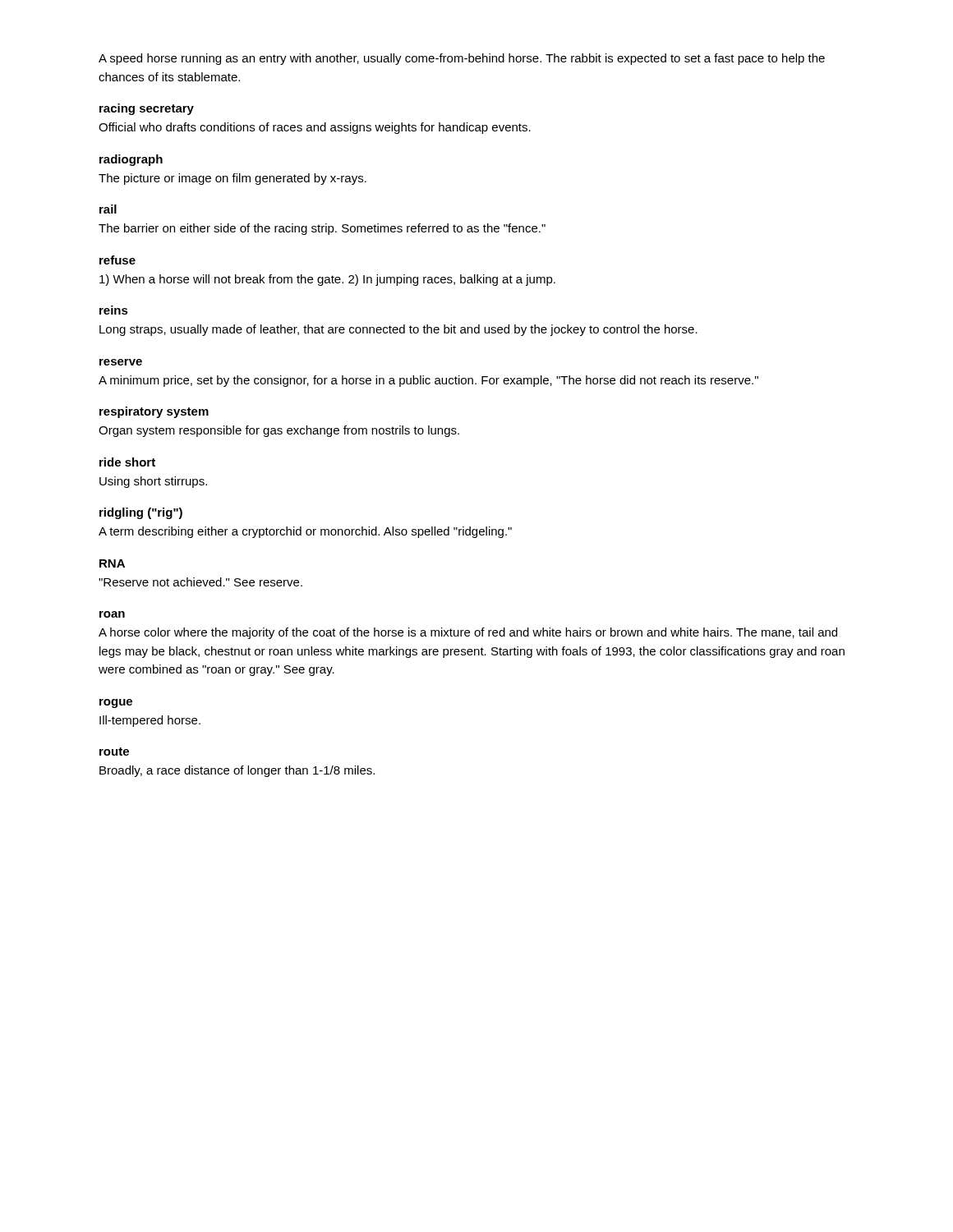Click on the text block containing "Long straps, usually made of leather, that"

pos(476,330)
